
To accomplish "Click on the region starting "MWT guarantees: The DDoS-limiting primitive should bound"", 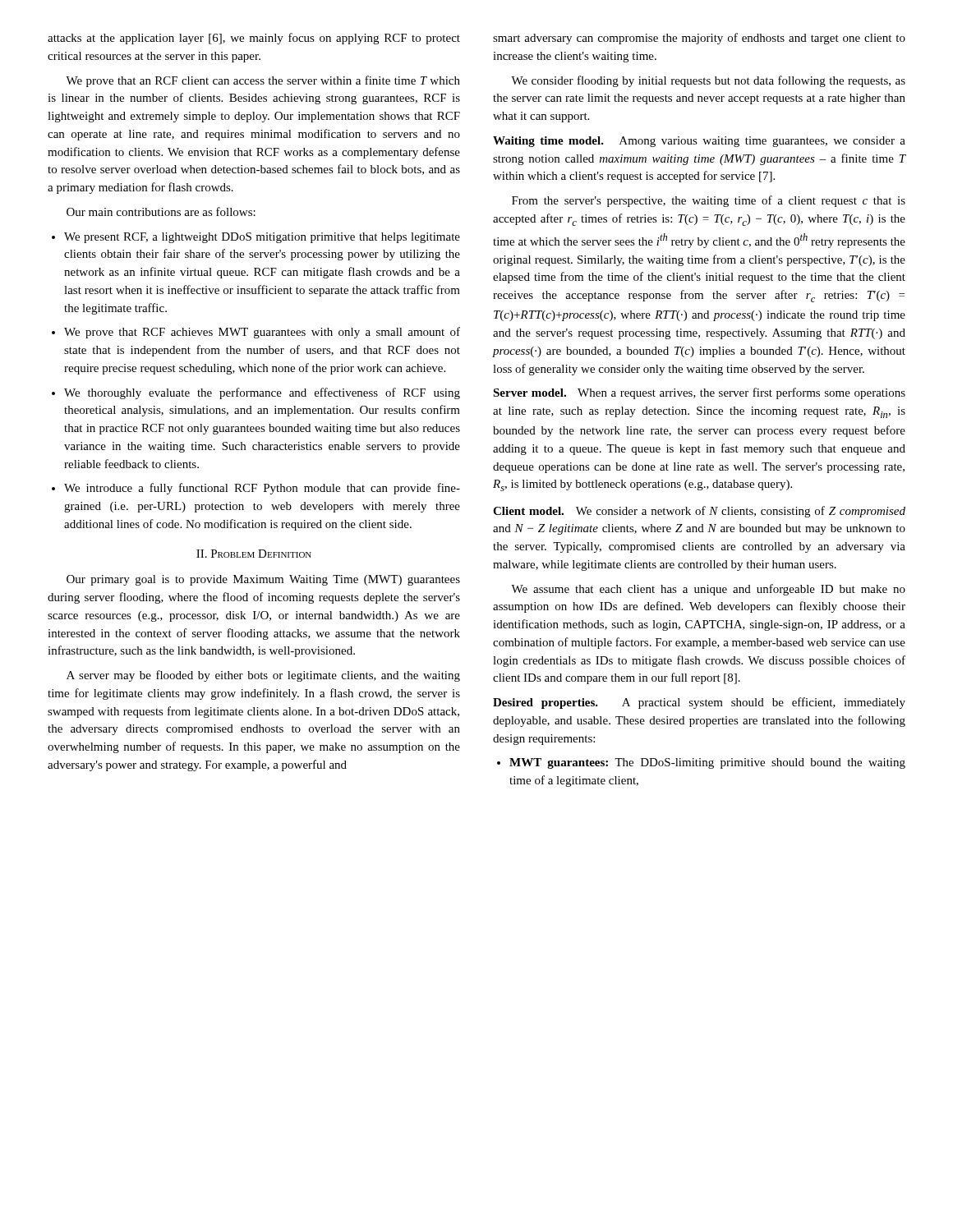I will [x=707, y=771].
